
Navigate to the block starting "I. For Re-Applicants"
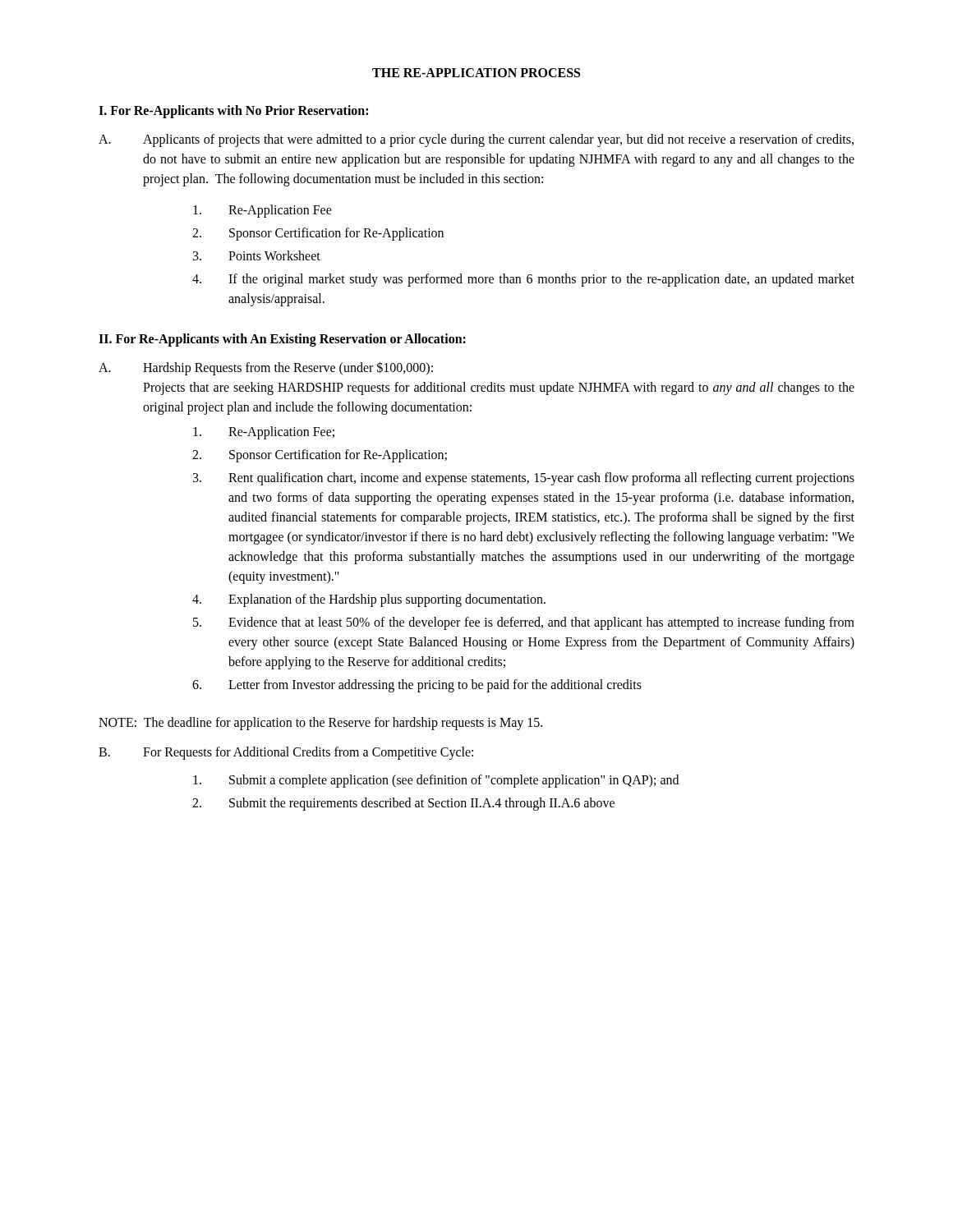[x=234, y=110]
